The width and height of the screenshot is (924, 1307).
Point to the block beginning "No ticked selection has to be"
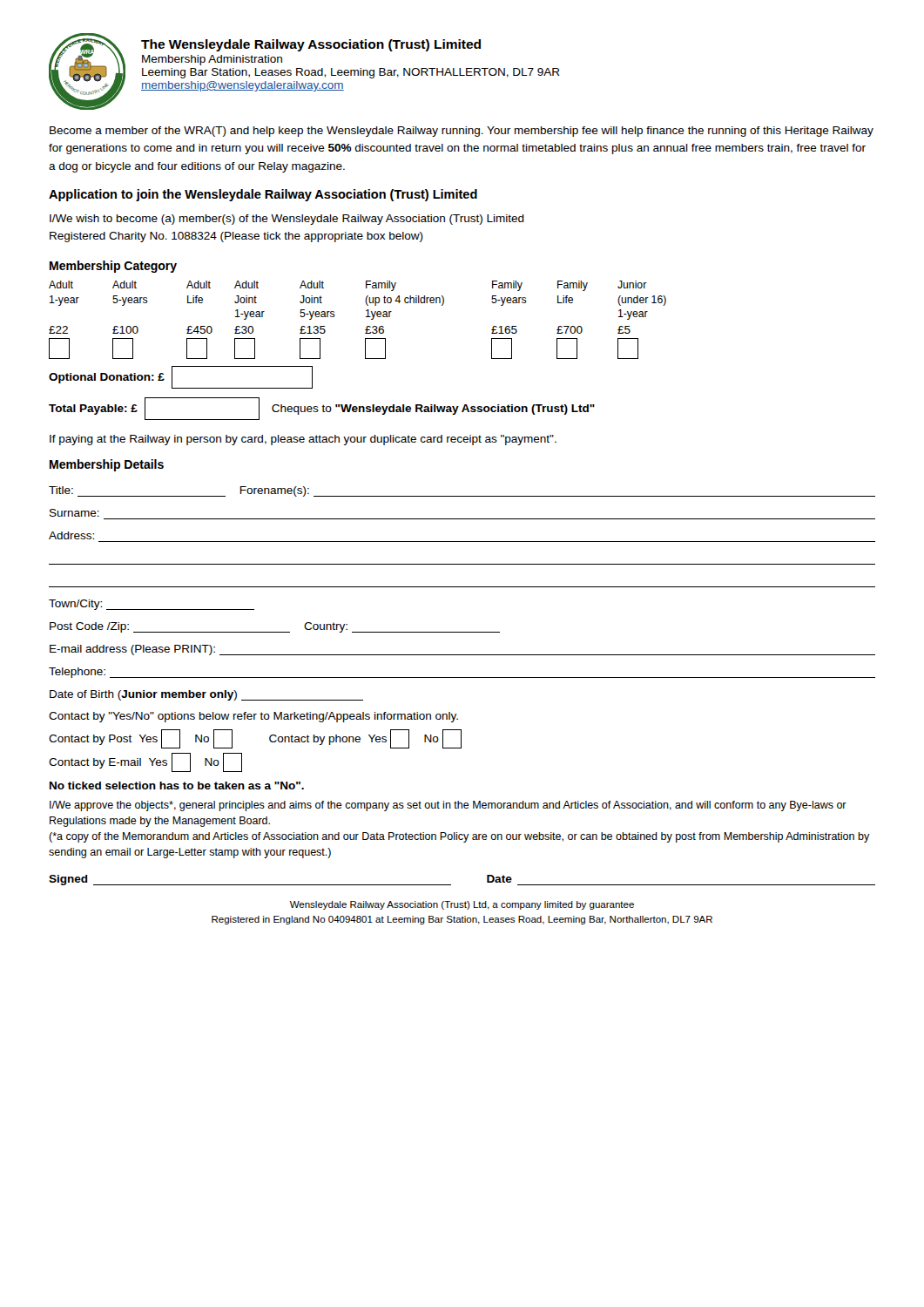point(177,785)
